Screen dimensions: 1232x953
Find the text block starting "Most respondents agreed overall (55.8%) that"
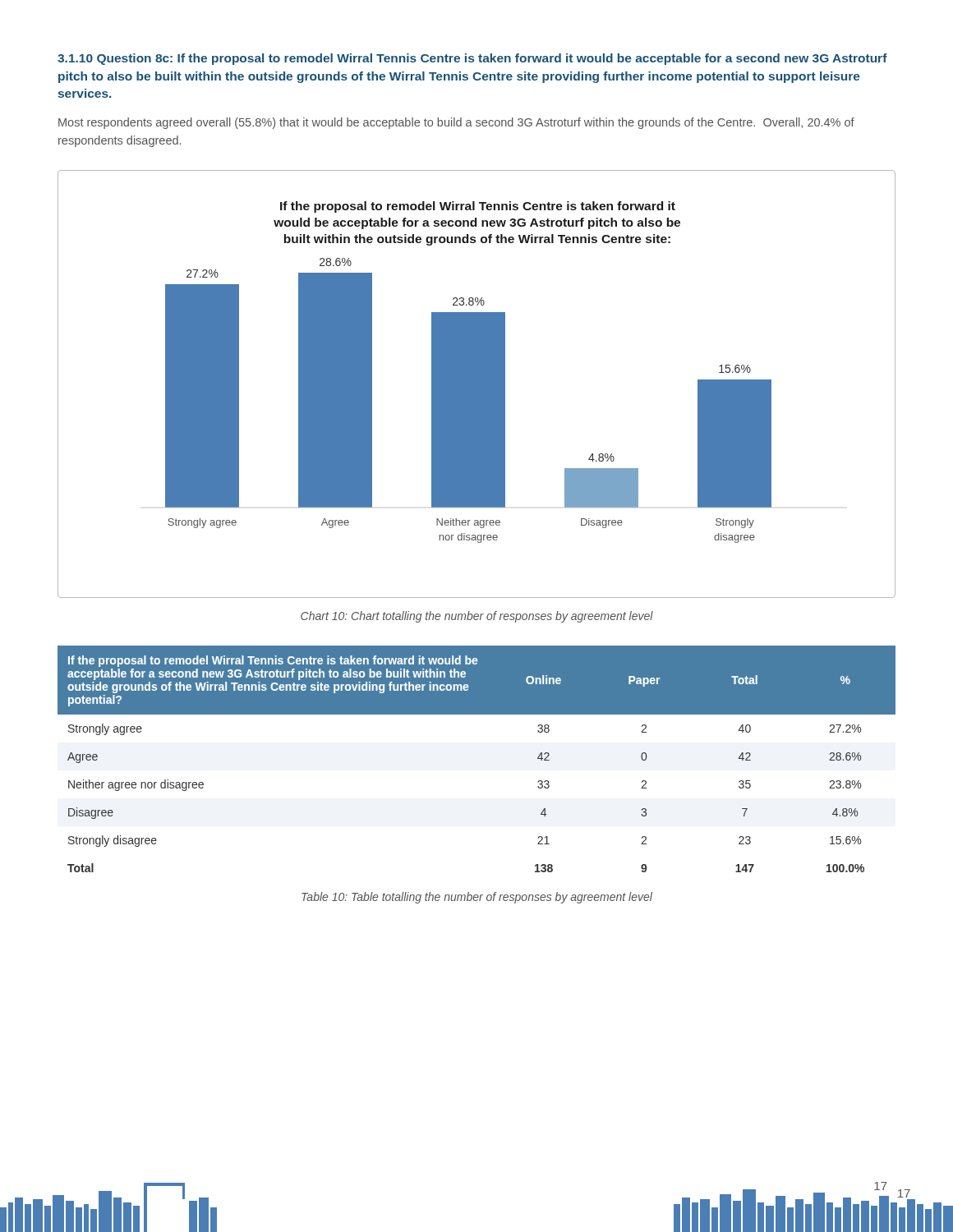[456, 131]
